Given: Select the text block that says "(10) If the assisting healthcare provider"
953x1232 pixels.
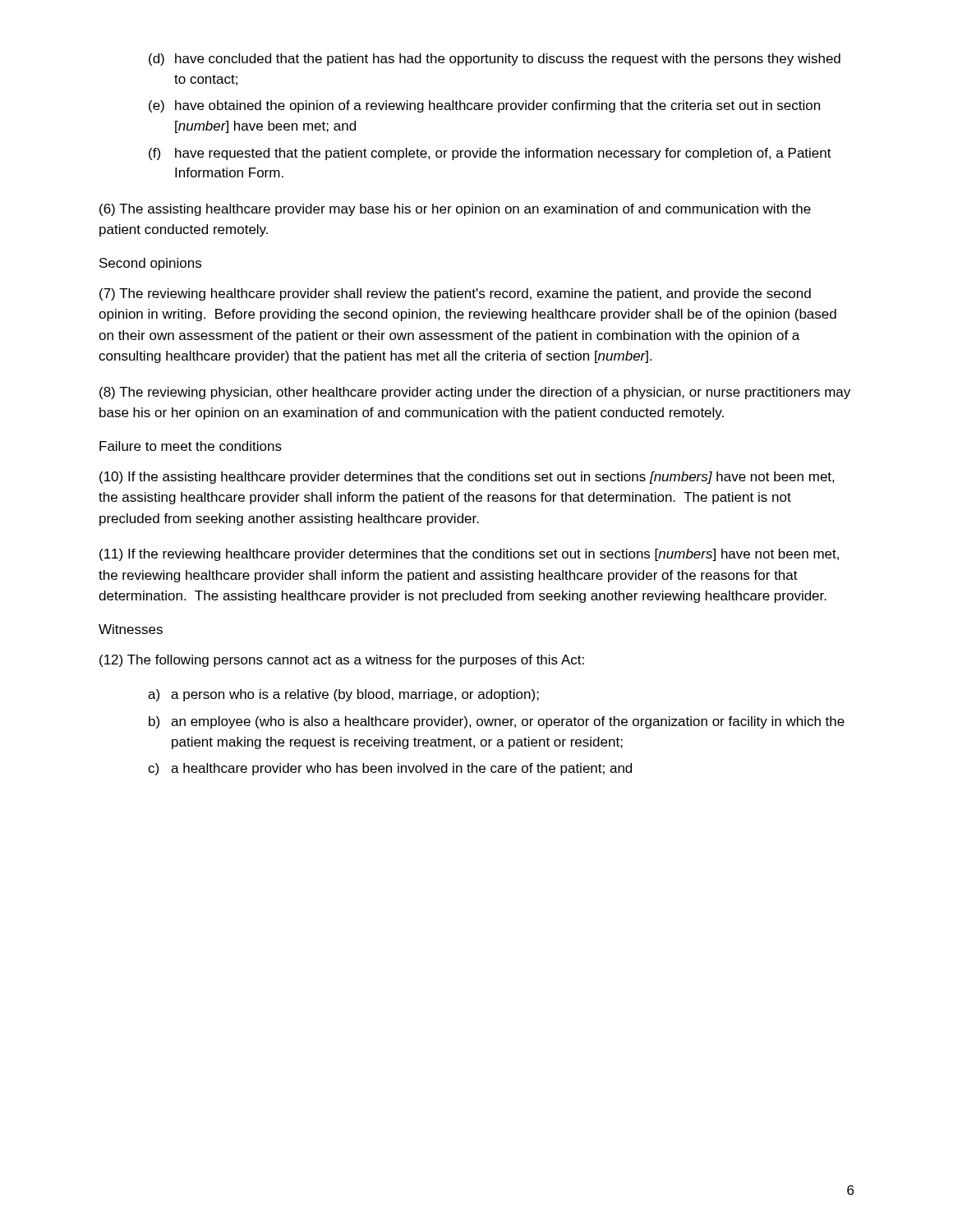Looking at the screenshot, I should click(x=467, y=498).
